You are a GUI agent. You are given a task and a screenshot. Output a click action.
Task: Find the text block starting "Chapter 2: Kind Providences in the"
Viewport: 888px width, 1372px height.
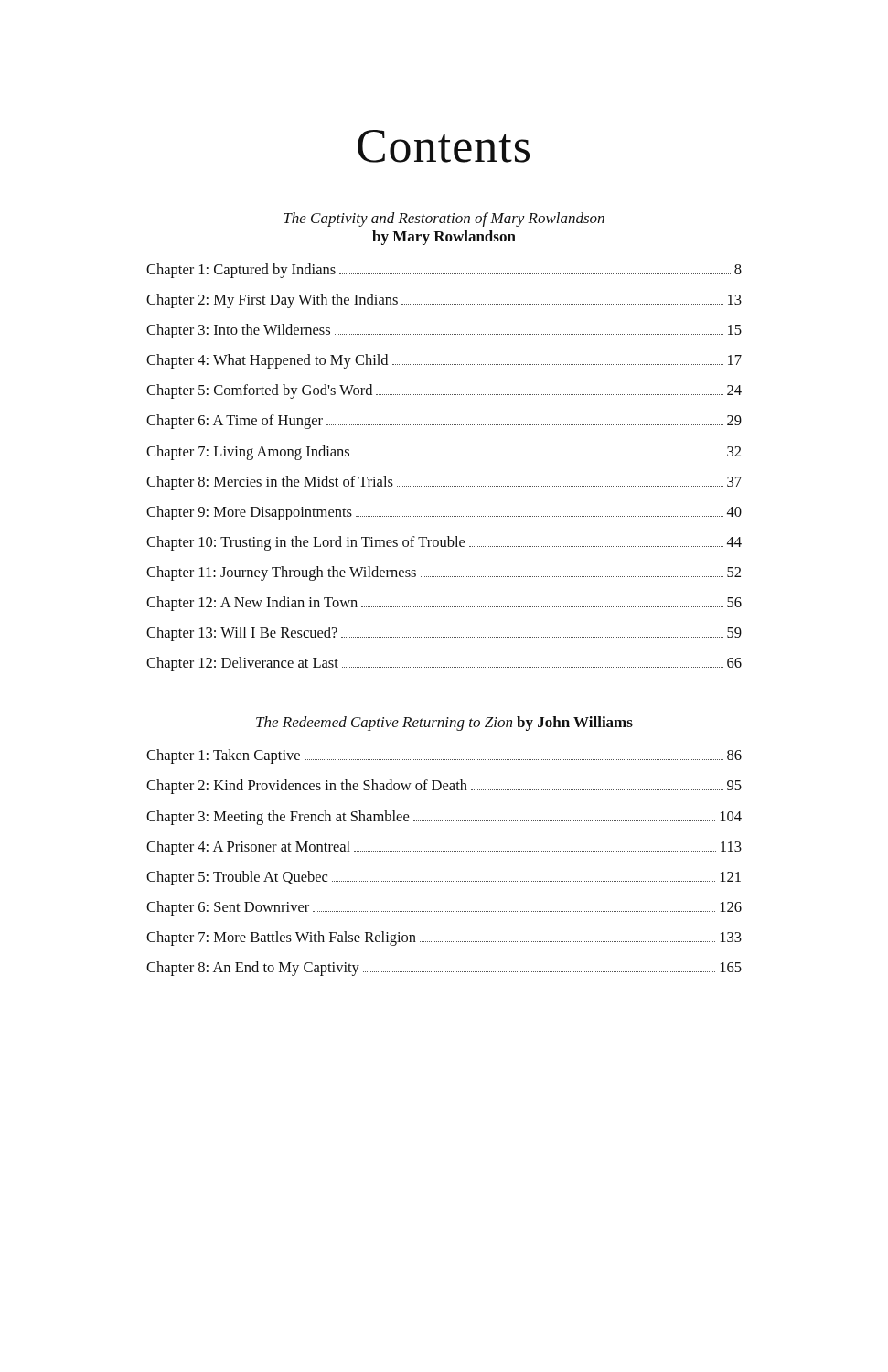point(444,786)
